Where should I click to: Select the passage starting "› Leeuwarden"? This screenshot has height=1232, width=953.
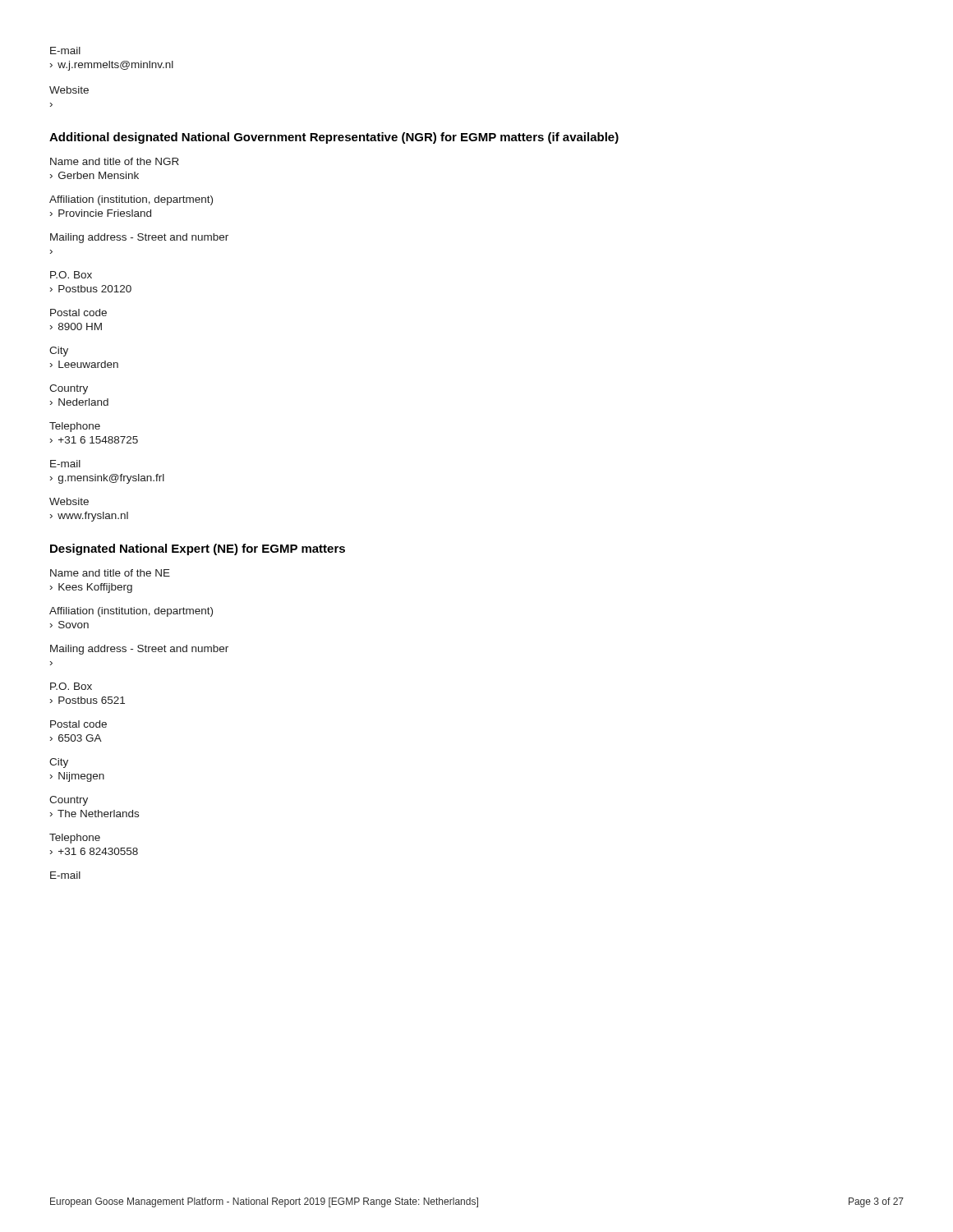(x=84, y=364)
